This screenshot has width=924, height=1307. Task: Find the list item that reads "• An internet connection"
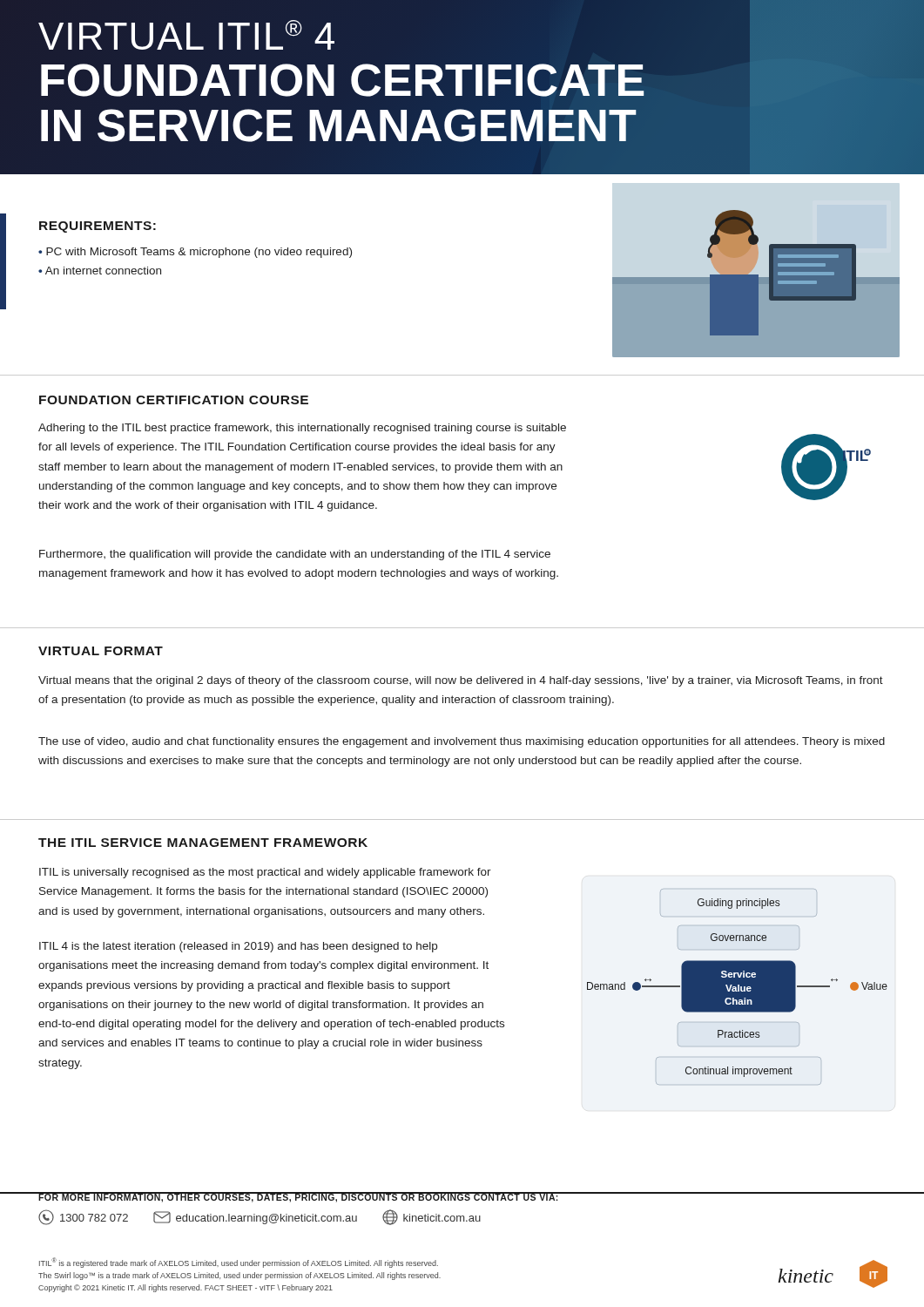point(100,271)
